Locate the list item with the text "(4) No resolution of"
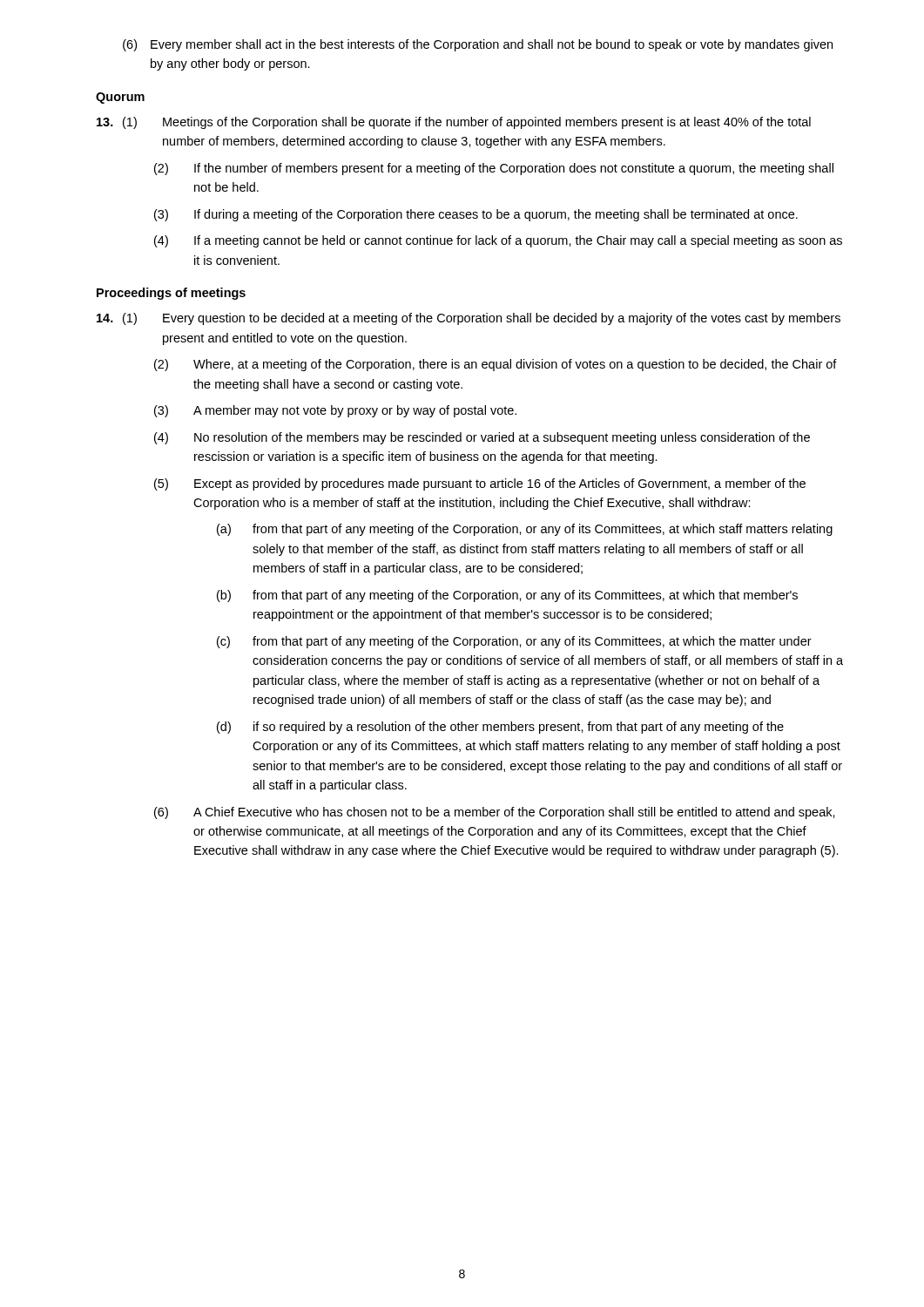The image size is (924, 1307). click(499, 447)
